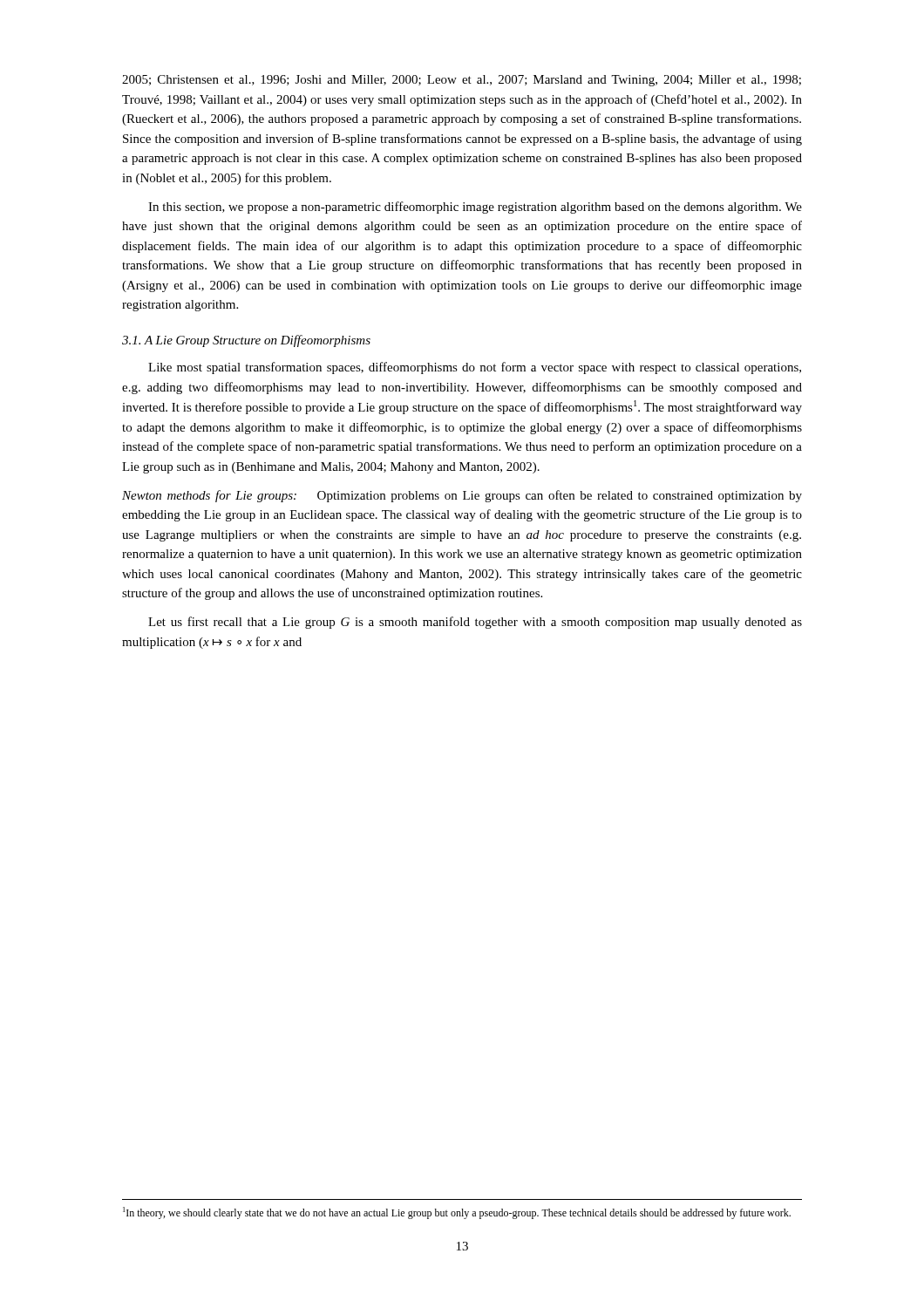Image resolution: width=924 pixels, height=1308 pixels.
Task: Click on the text block starting "Like most spatial transformation"
Action: tap(462, 417)
